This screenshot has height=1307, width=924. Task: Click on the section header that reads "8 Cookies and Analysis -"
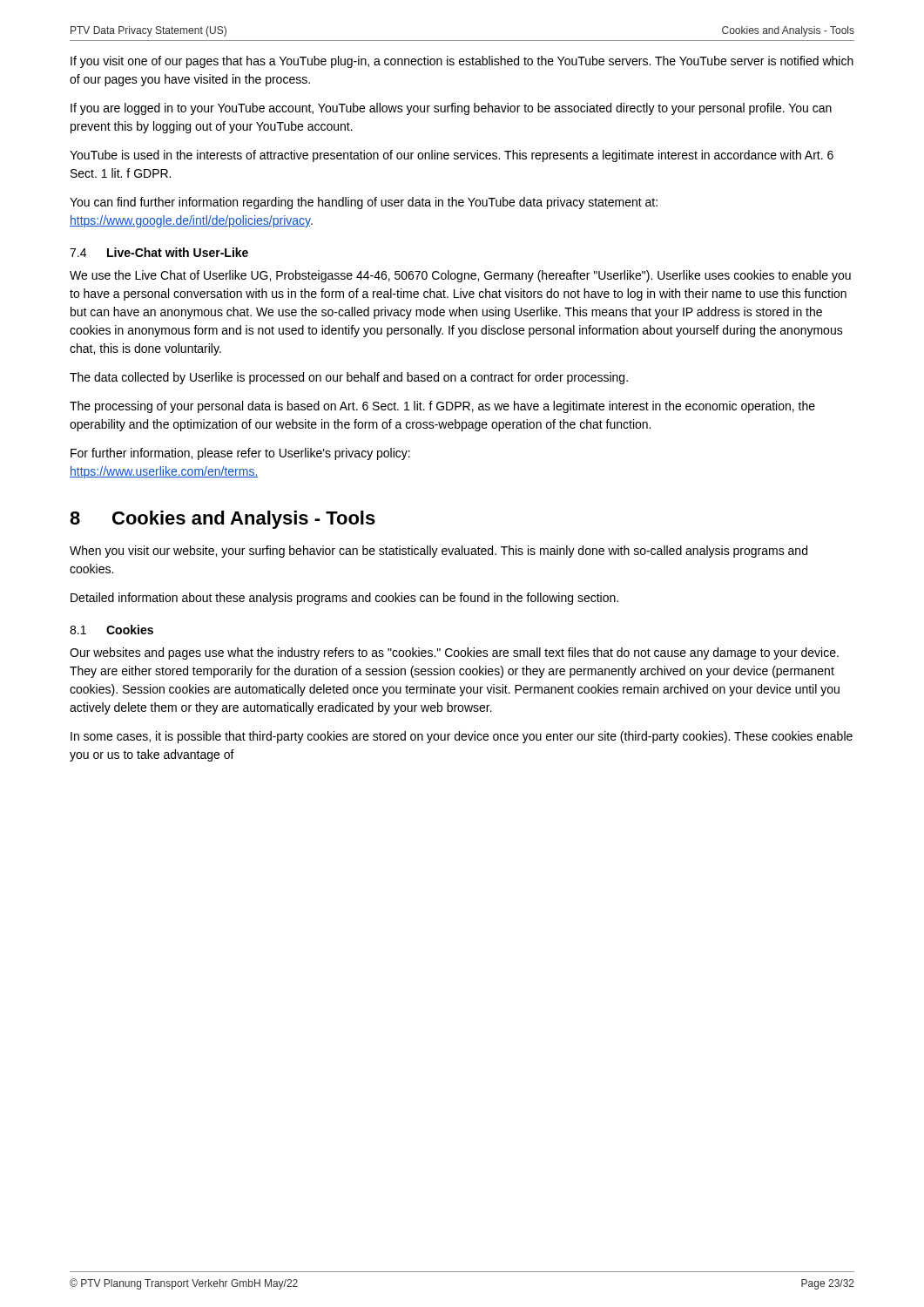tap(223, 518)
